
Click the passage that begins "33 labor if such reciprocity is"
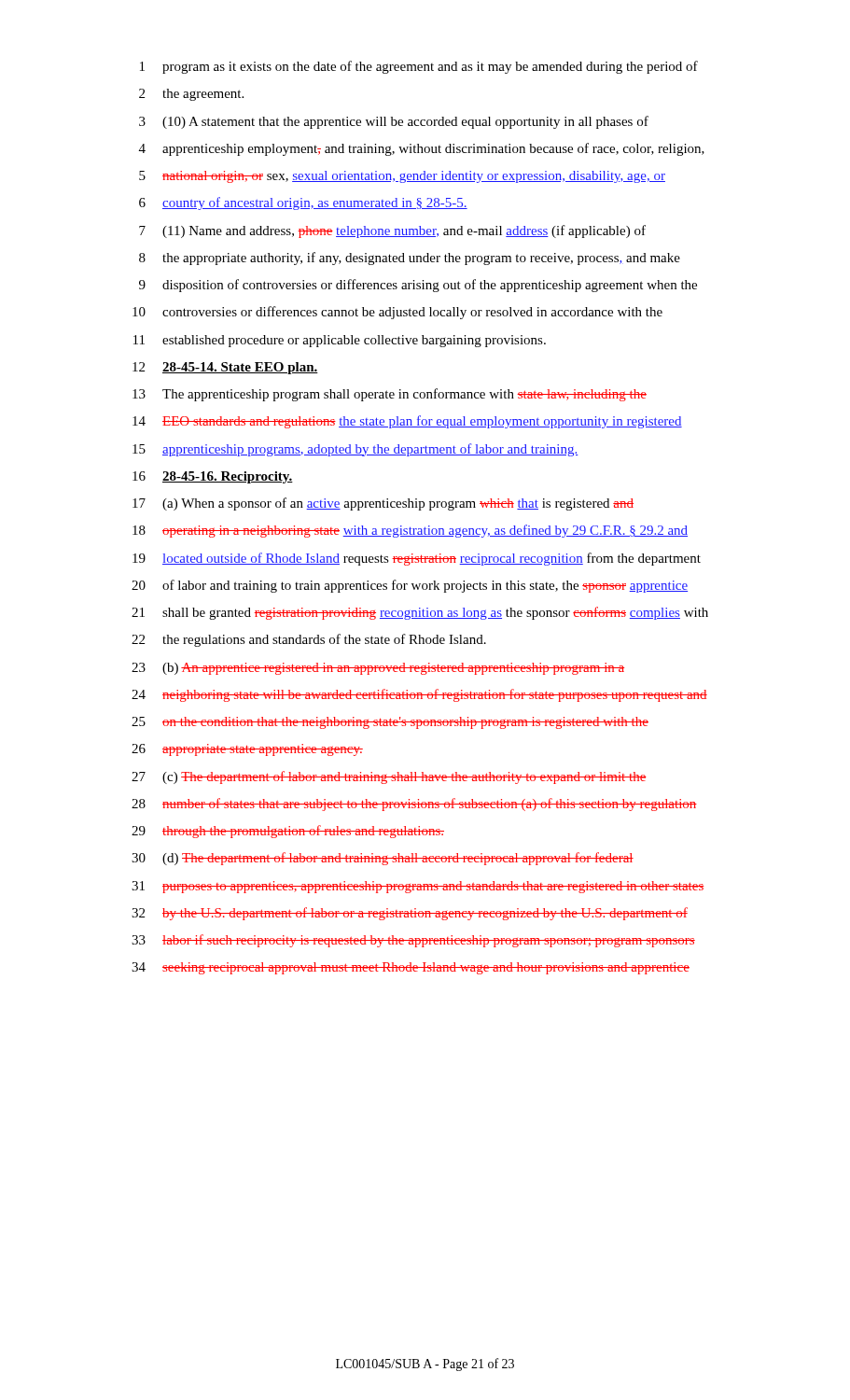point(425,940)
